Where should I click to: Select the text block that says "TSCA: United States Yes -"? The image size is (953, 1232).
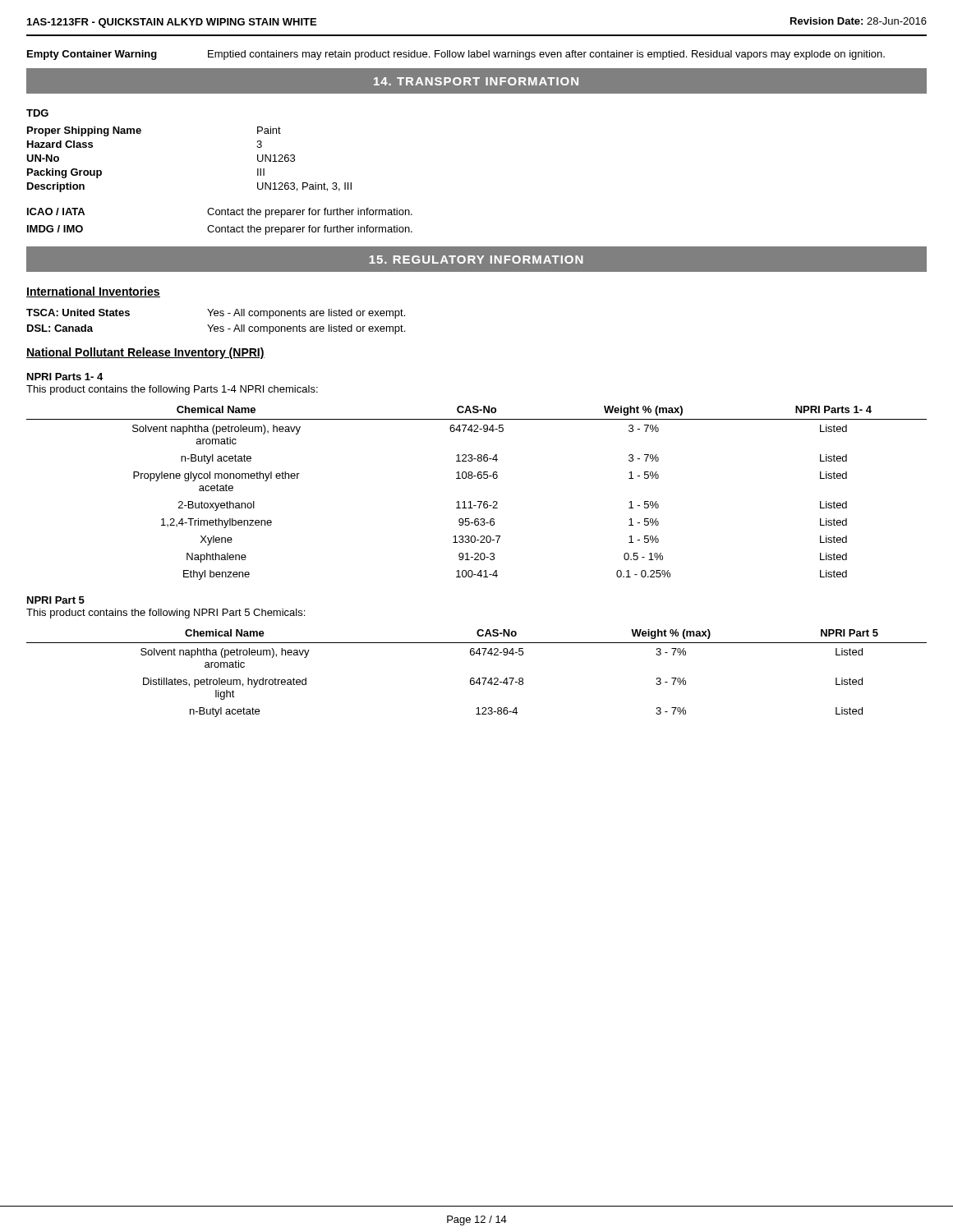point(216,314)
